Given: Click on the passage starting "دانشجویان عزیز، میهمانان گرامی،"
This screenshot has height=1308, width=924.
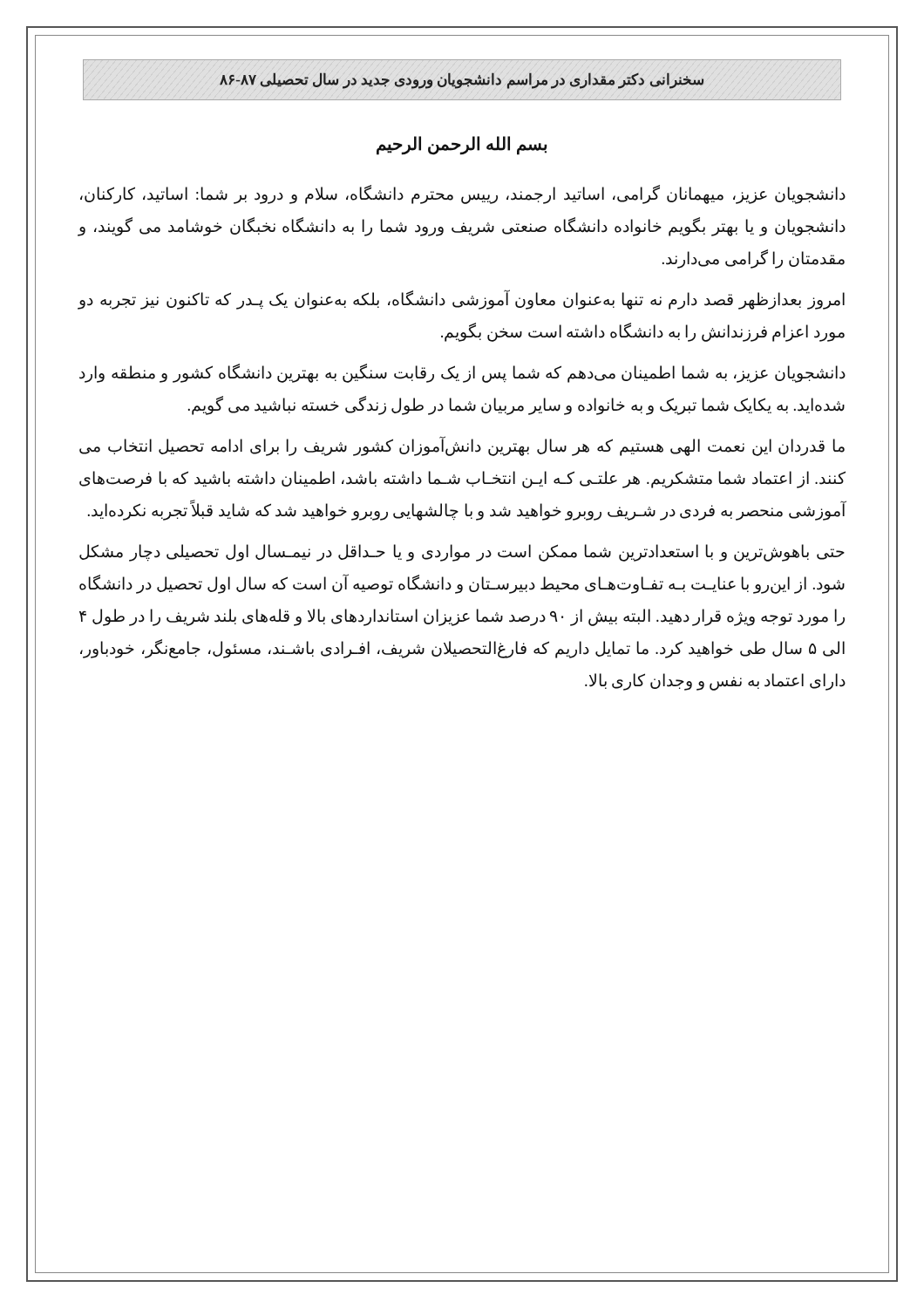Looking at the screenshot, I should point(462,227).
